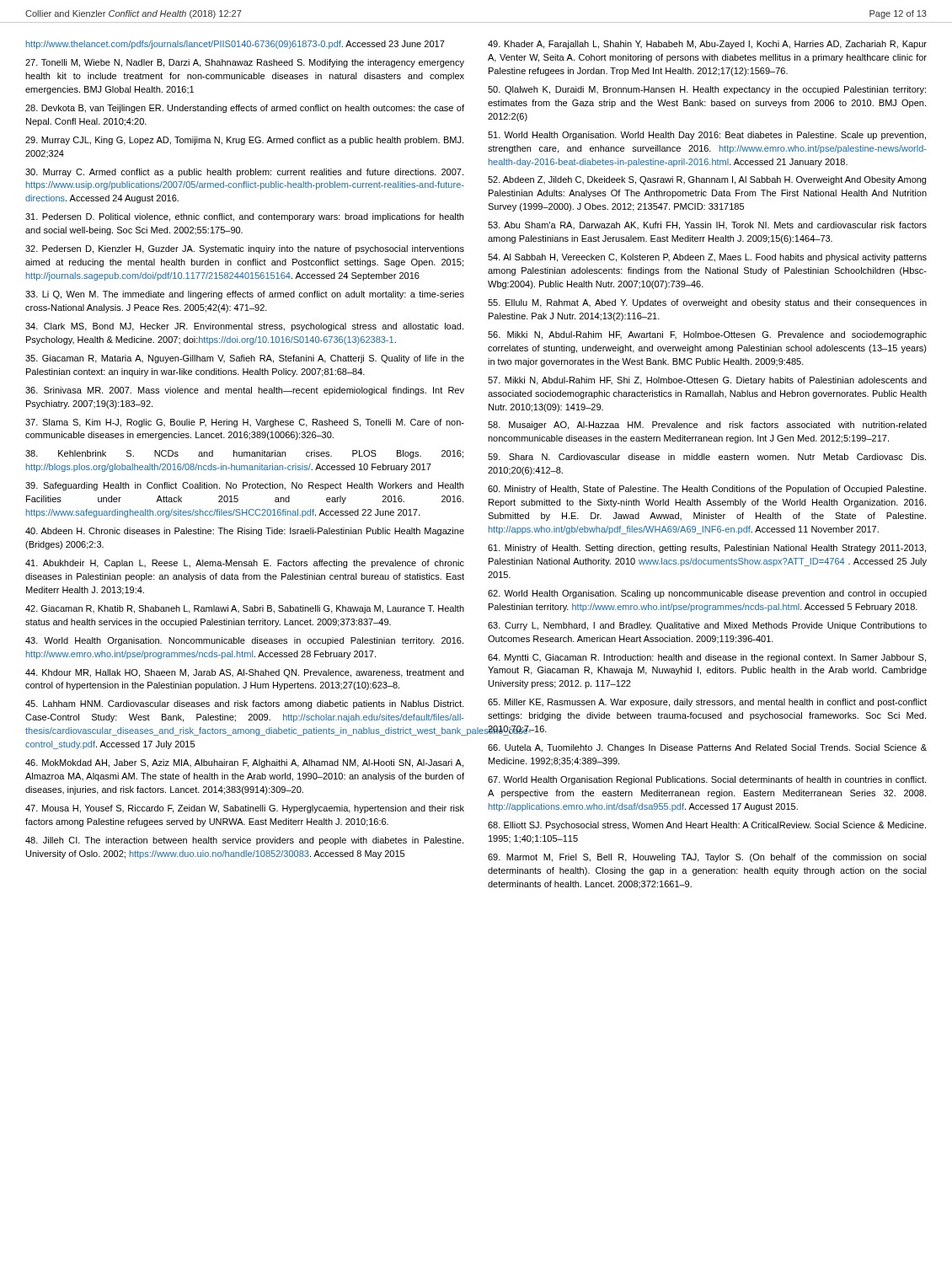Screen dimensions: 1264x952
Task: Select the list item that reads "66. Uutela A,"
Action: tap(707, 754)
